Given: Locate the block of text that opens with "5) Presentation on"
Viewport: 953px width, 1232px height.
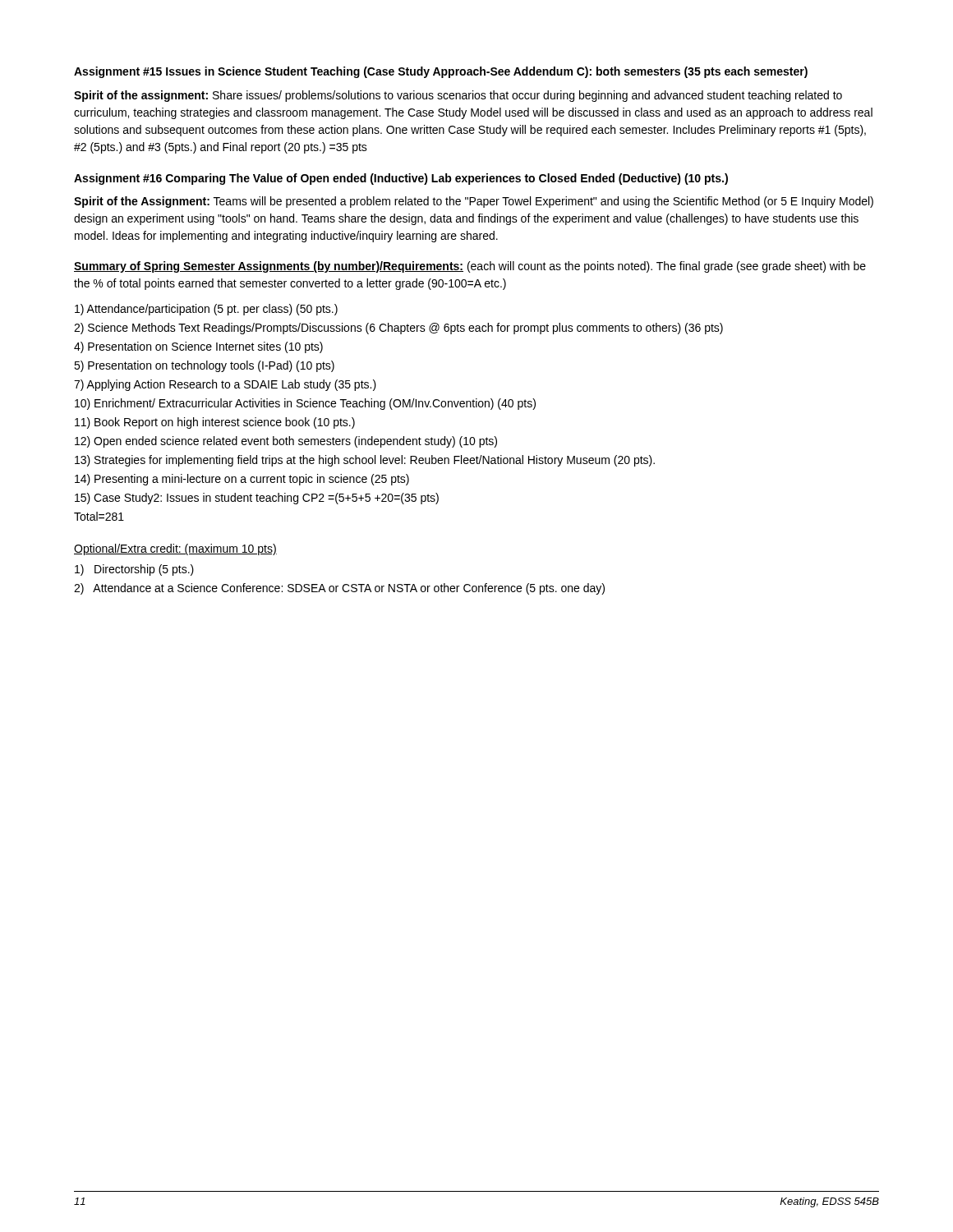Looking at the screenshot, I should coord(204,366).
